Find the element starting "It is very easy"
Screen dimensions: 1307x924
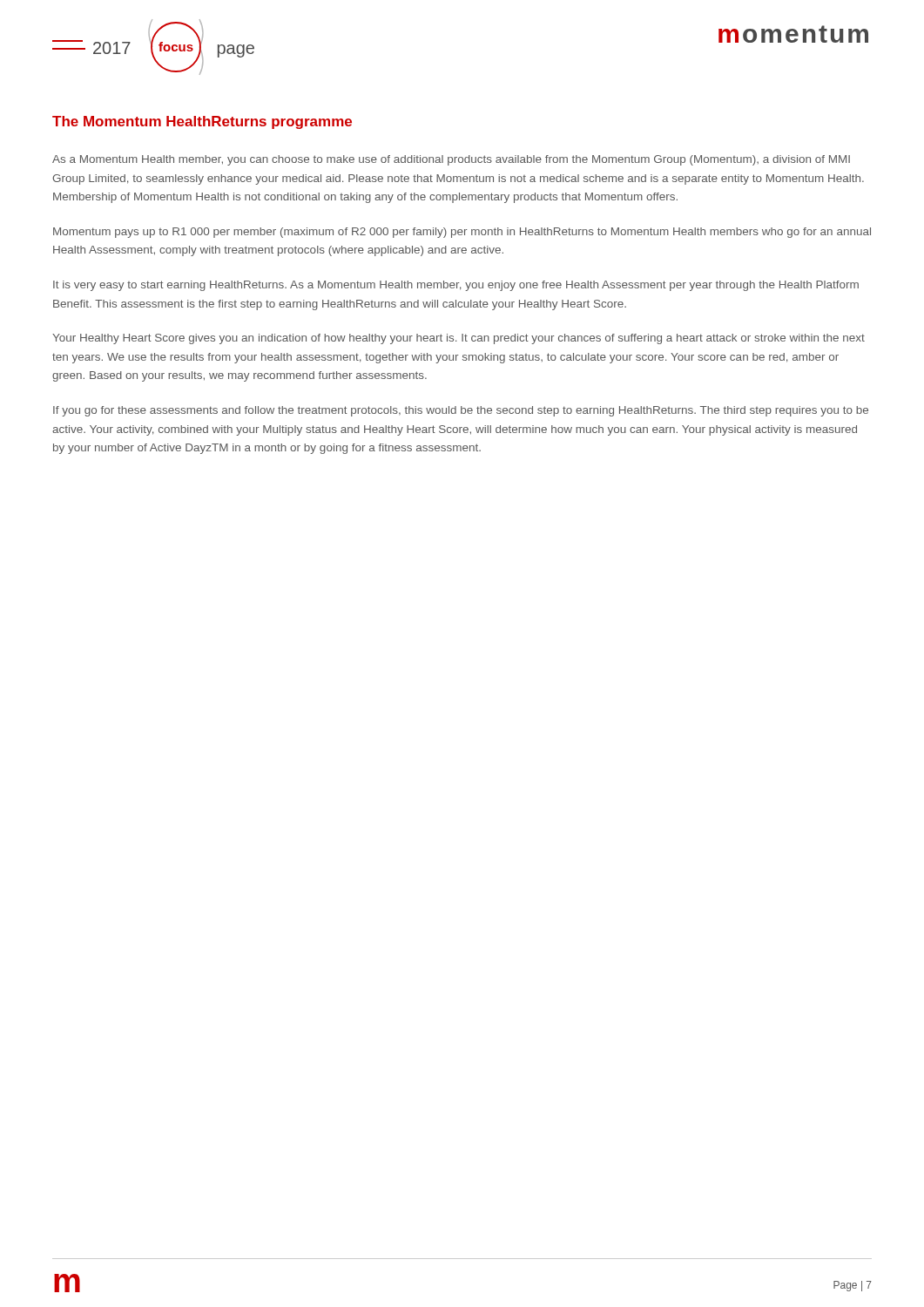click(456, 294)
